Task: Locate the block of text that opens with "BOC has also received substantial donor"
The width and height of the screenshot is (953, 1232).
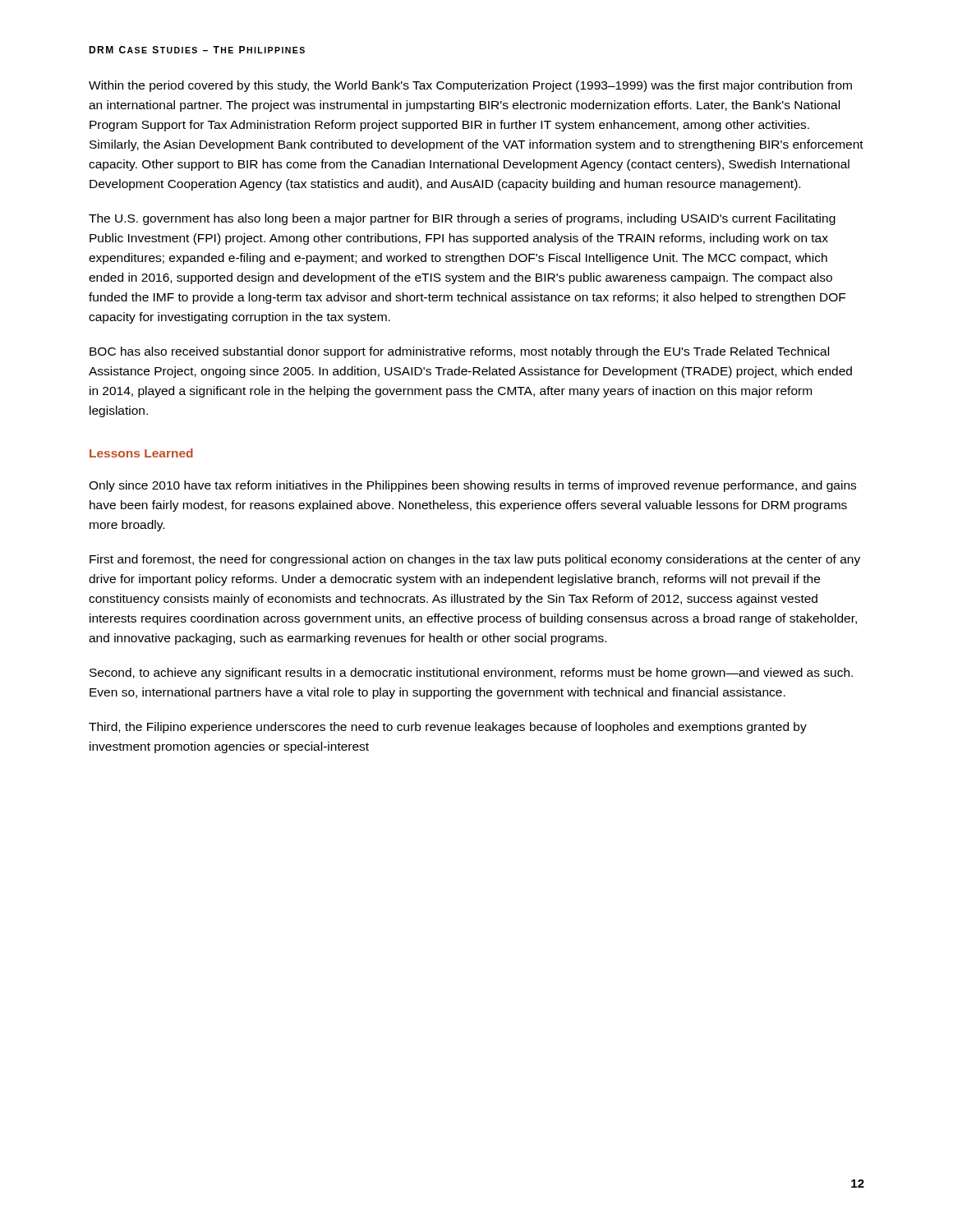Action: tap(476, 381)
